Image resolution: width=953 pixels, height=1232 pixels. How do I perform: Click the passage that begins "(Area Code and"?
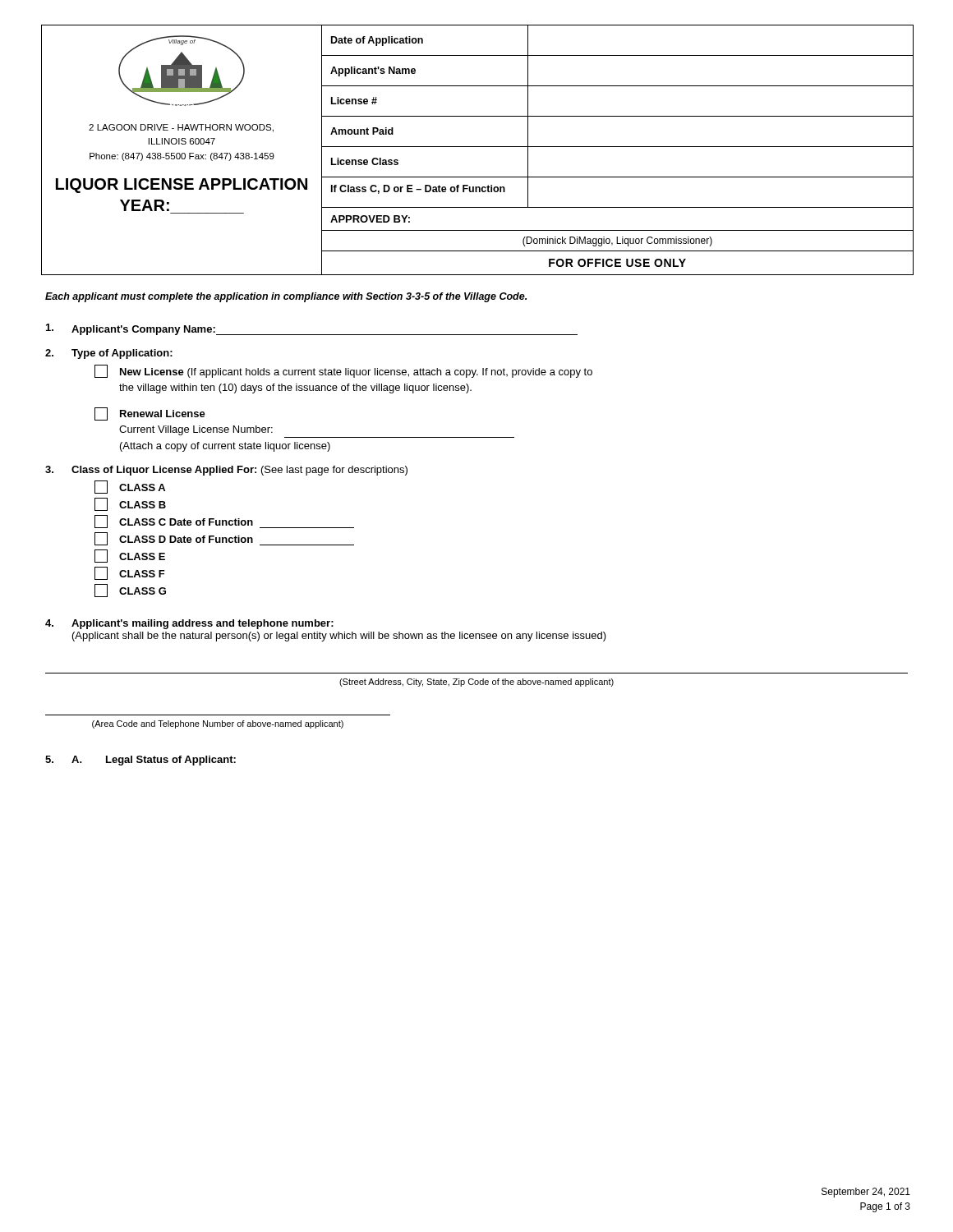[218, 724]
